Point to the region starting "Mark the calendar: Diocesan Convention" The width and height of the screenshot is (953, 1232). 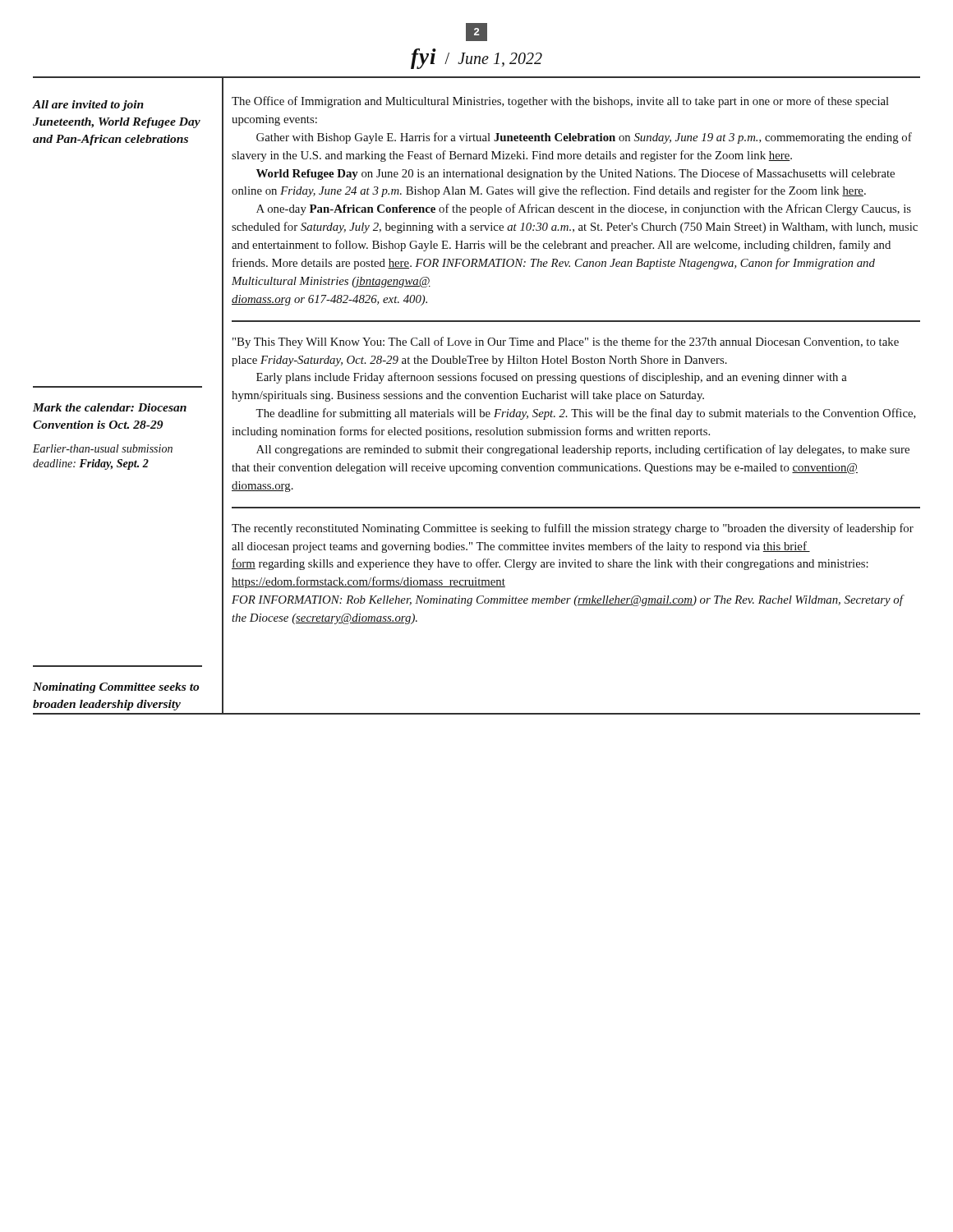click(110, 415)
